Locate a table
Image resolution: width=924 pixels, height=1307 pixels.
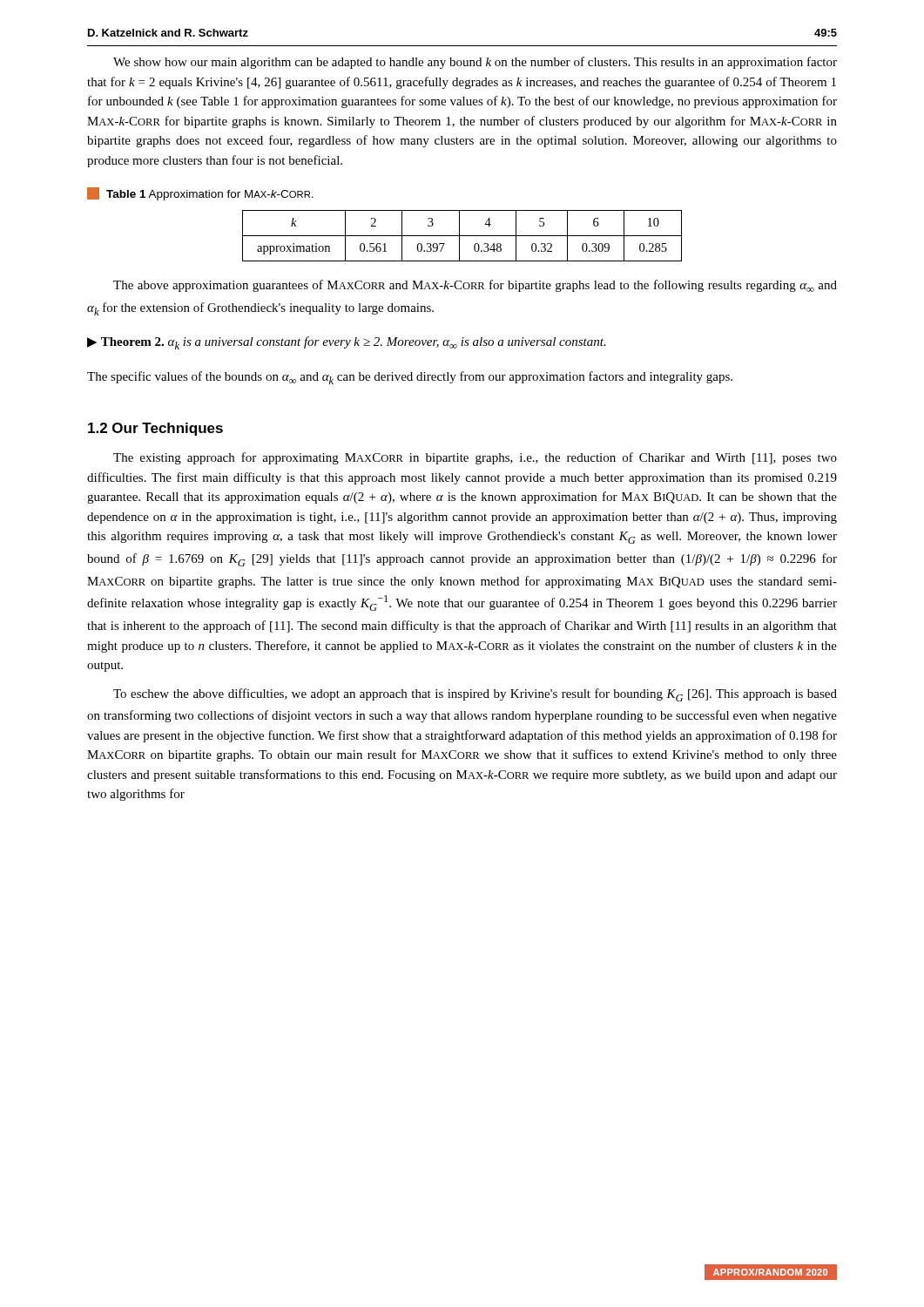462,236
